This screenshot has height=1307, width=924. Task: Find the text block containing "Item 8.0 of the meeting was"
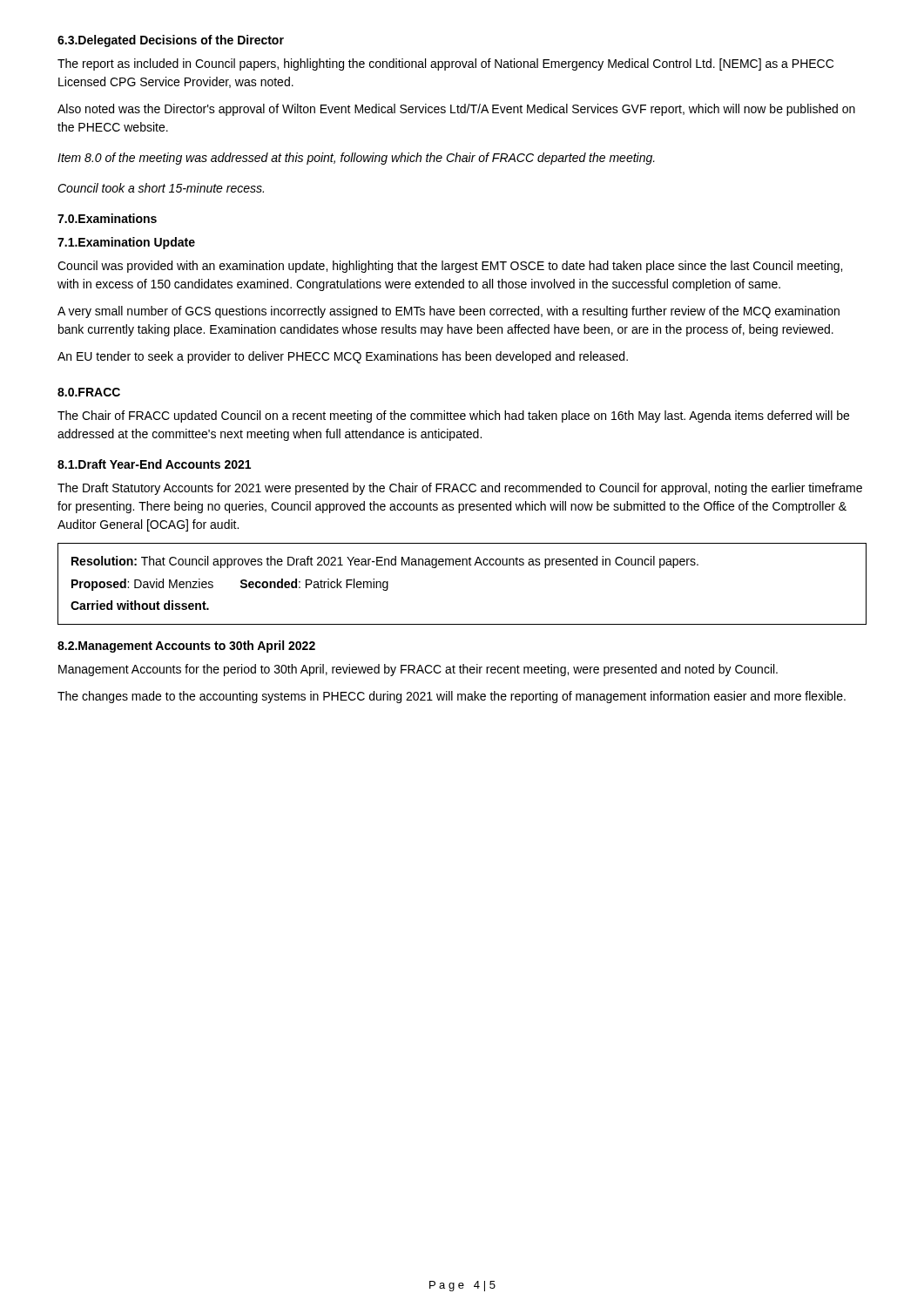click(462, 158)
